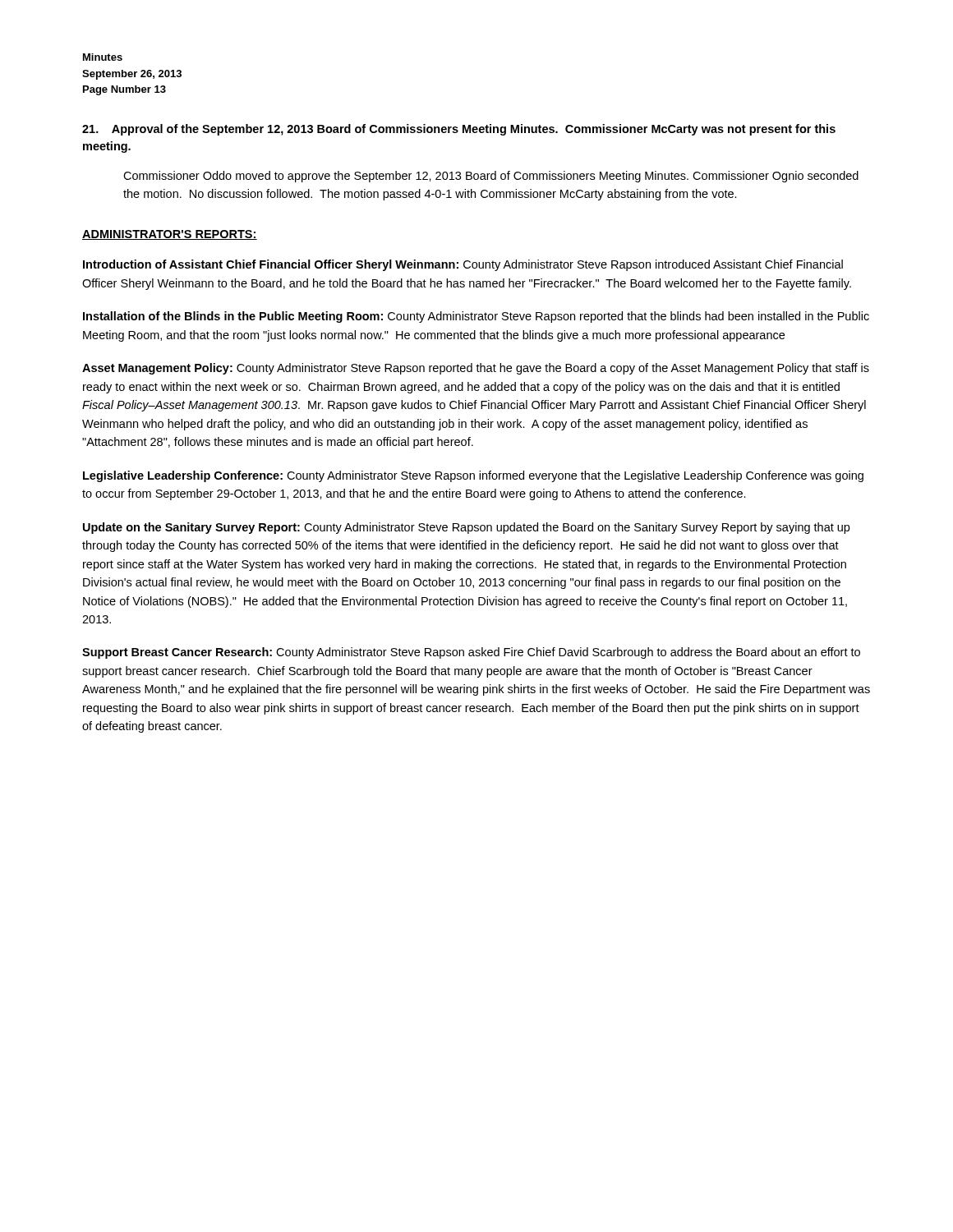Click on the text block that reads "Update on the Sanitary"
Screen dimensions: 1232x953
(466, 573)
